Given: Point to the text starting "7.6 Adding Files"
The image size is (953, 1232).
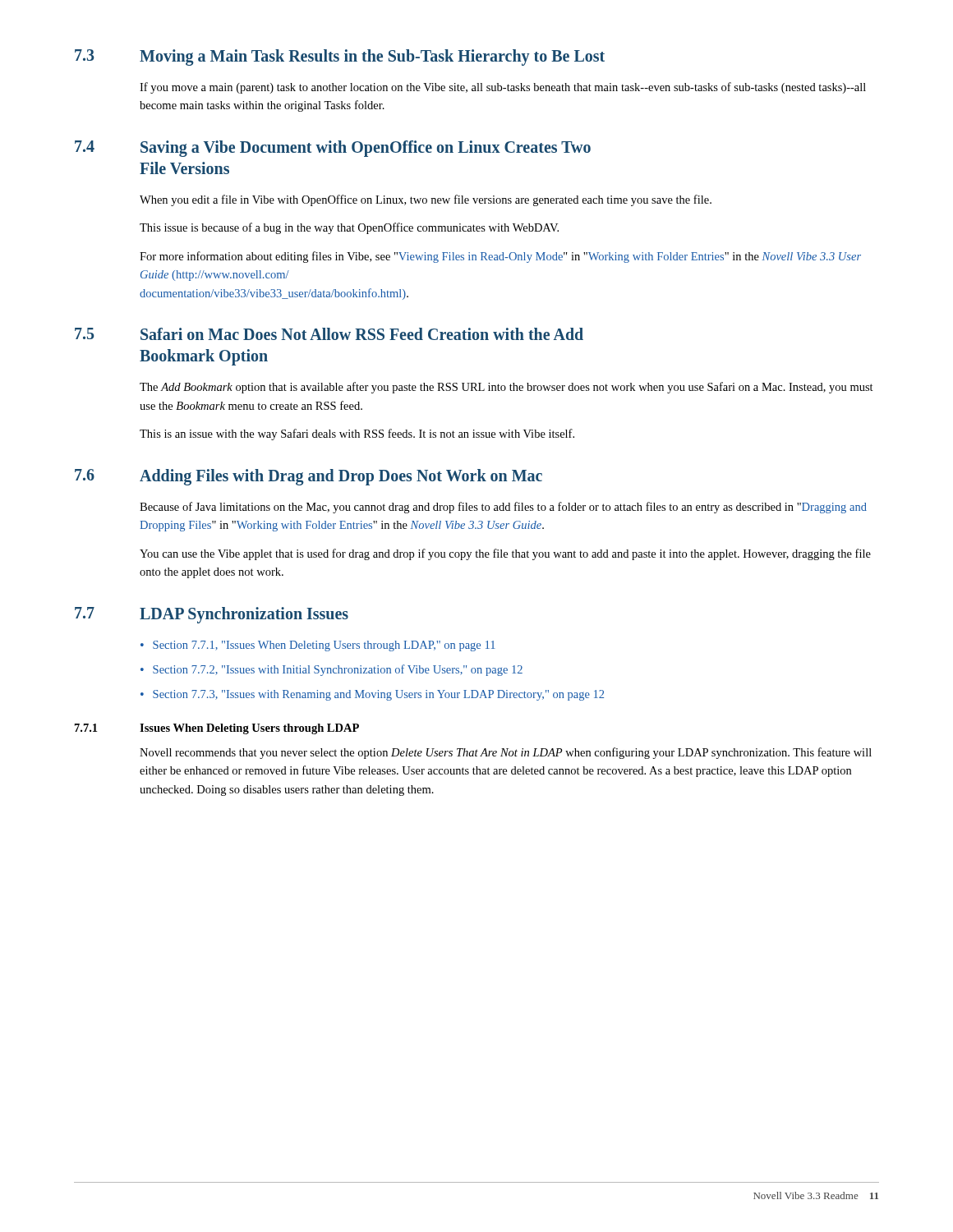Looking at the screenshot, I should click(308, 475).
